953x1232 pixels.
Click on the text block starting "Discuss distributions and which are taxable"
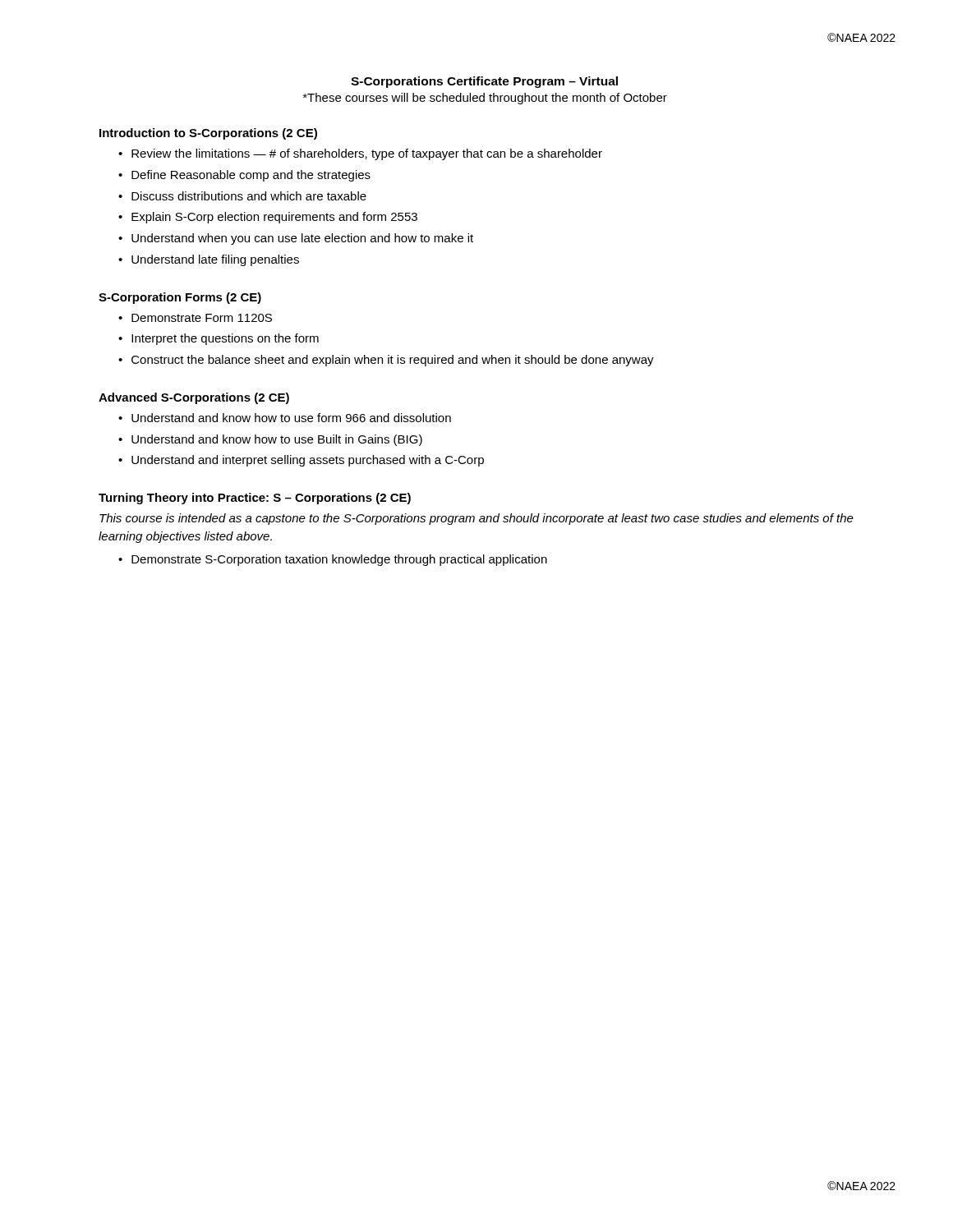point(249,195)
